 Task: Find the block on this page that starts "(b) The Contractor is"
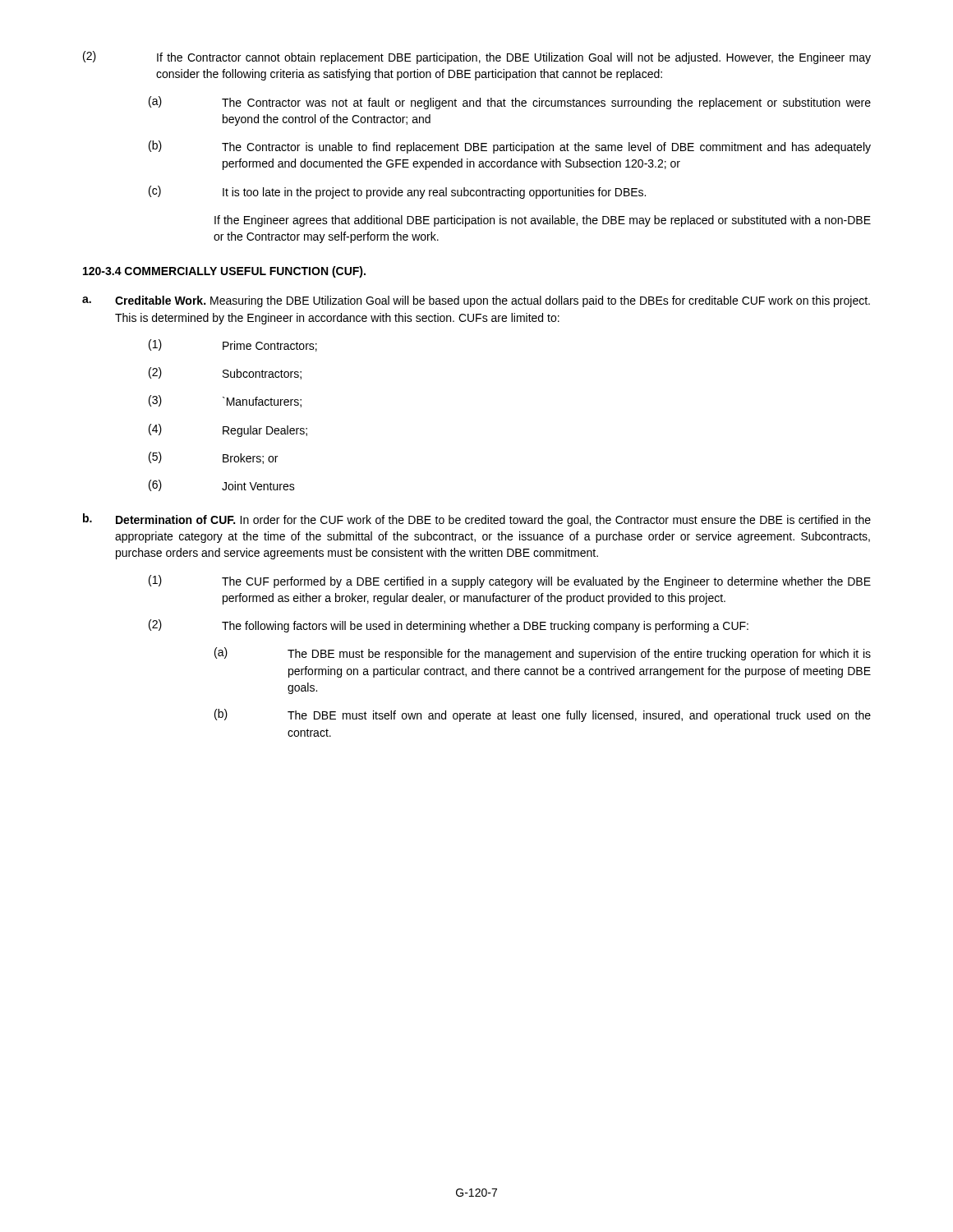tap(509, 156)
